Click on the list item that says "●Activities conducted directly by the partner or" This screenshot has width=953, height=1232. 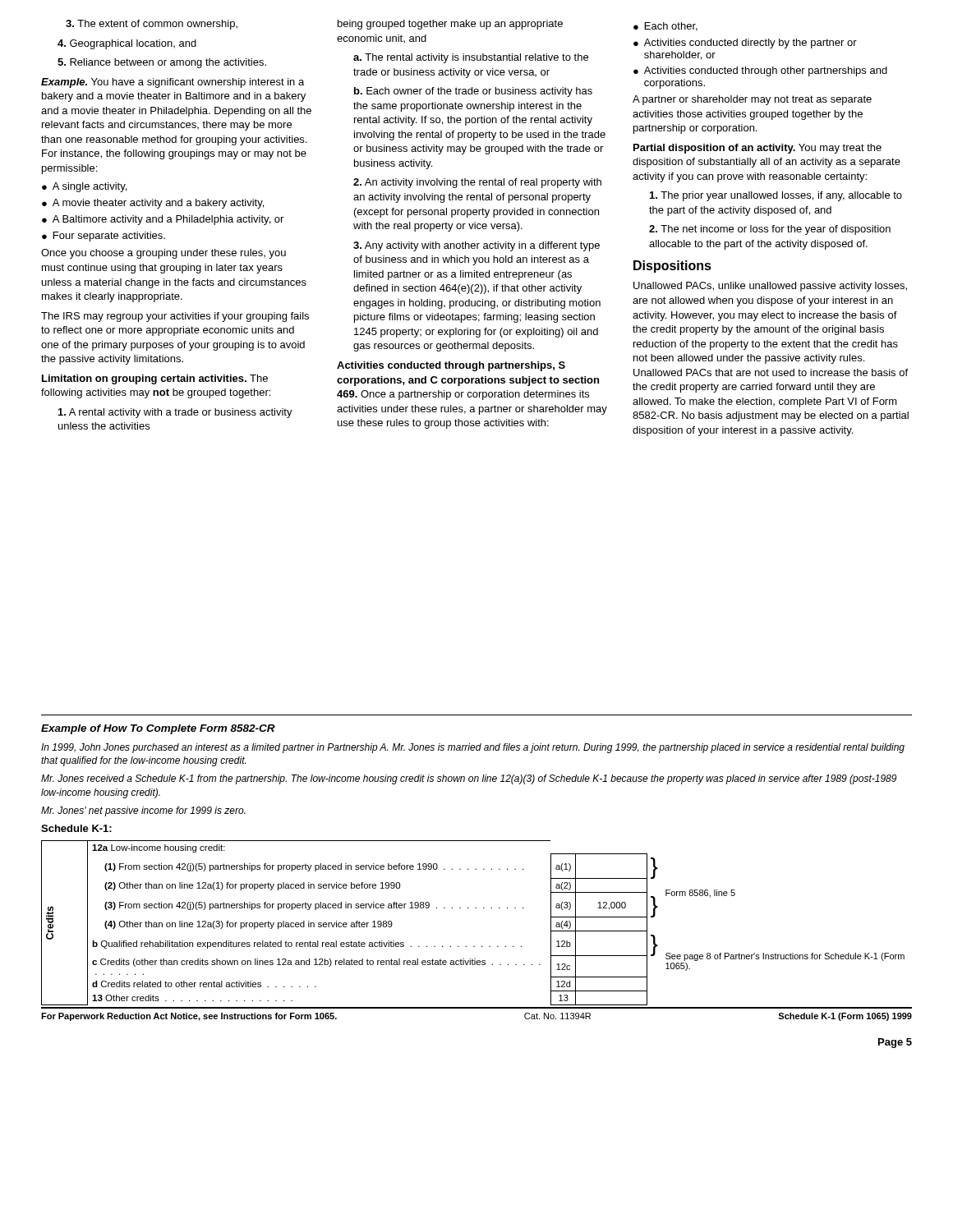[772, 48]
